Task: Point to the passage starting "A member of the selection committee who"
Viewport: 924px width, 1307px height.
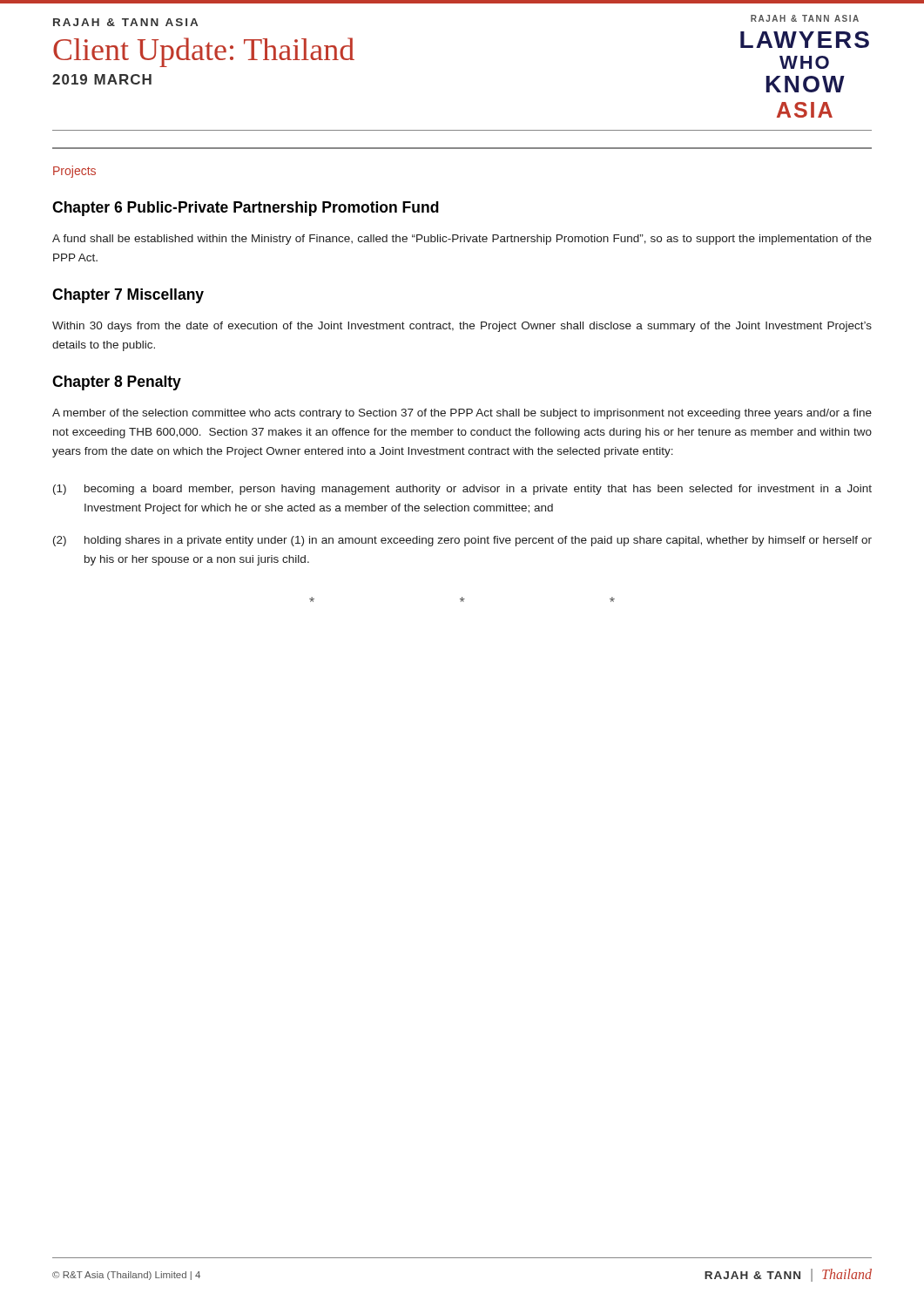Action: (x=462, y=432)
